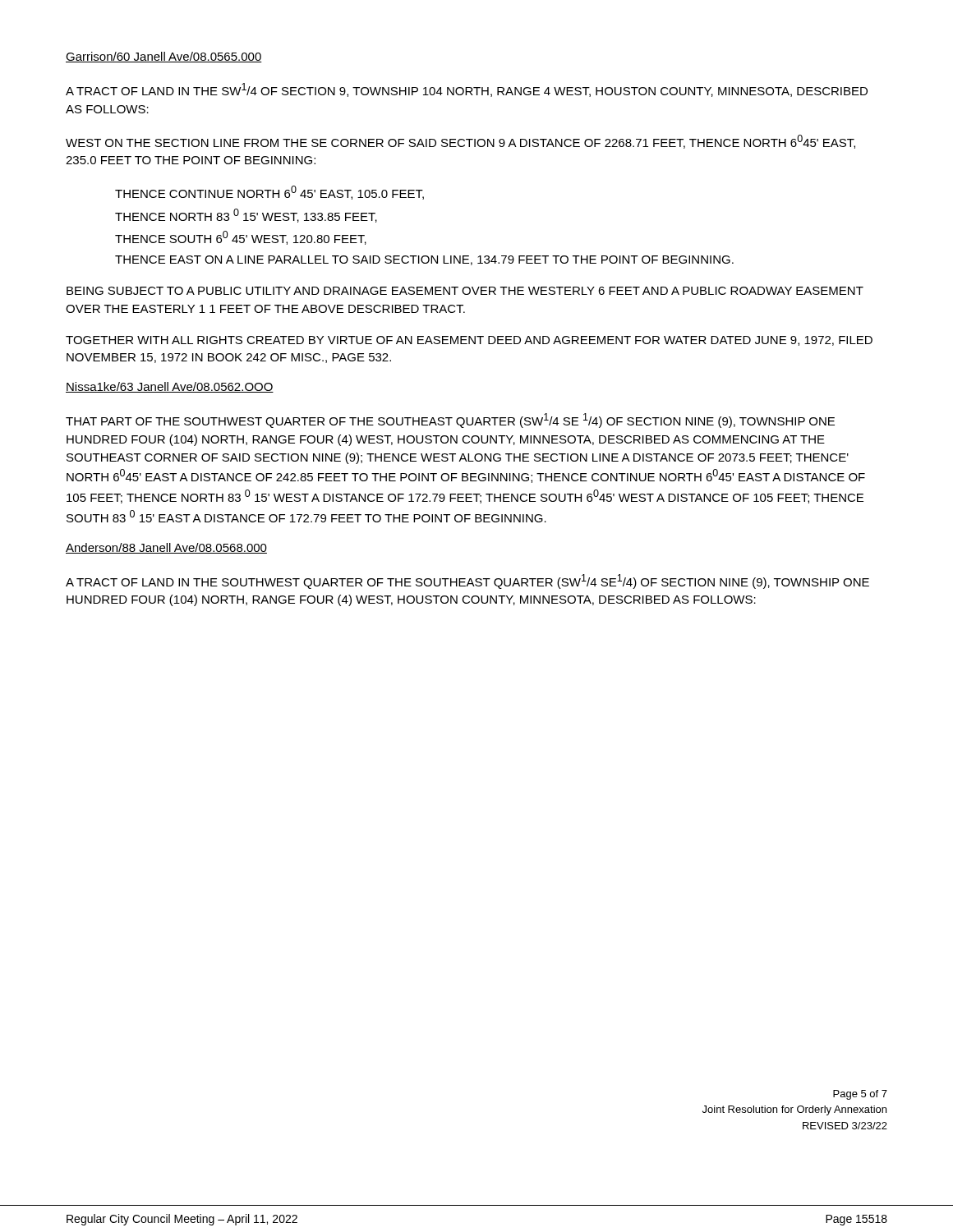Locate the list item that says "THENCE CONTINUE NORTH 60 45' EAST,"
The width and height of the screenshot is (953, 1232).
tap(270, 192)
